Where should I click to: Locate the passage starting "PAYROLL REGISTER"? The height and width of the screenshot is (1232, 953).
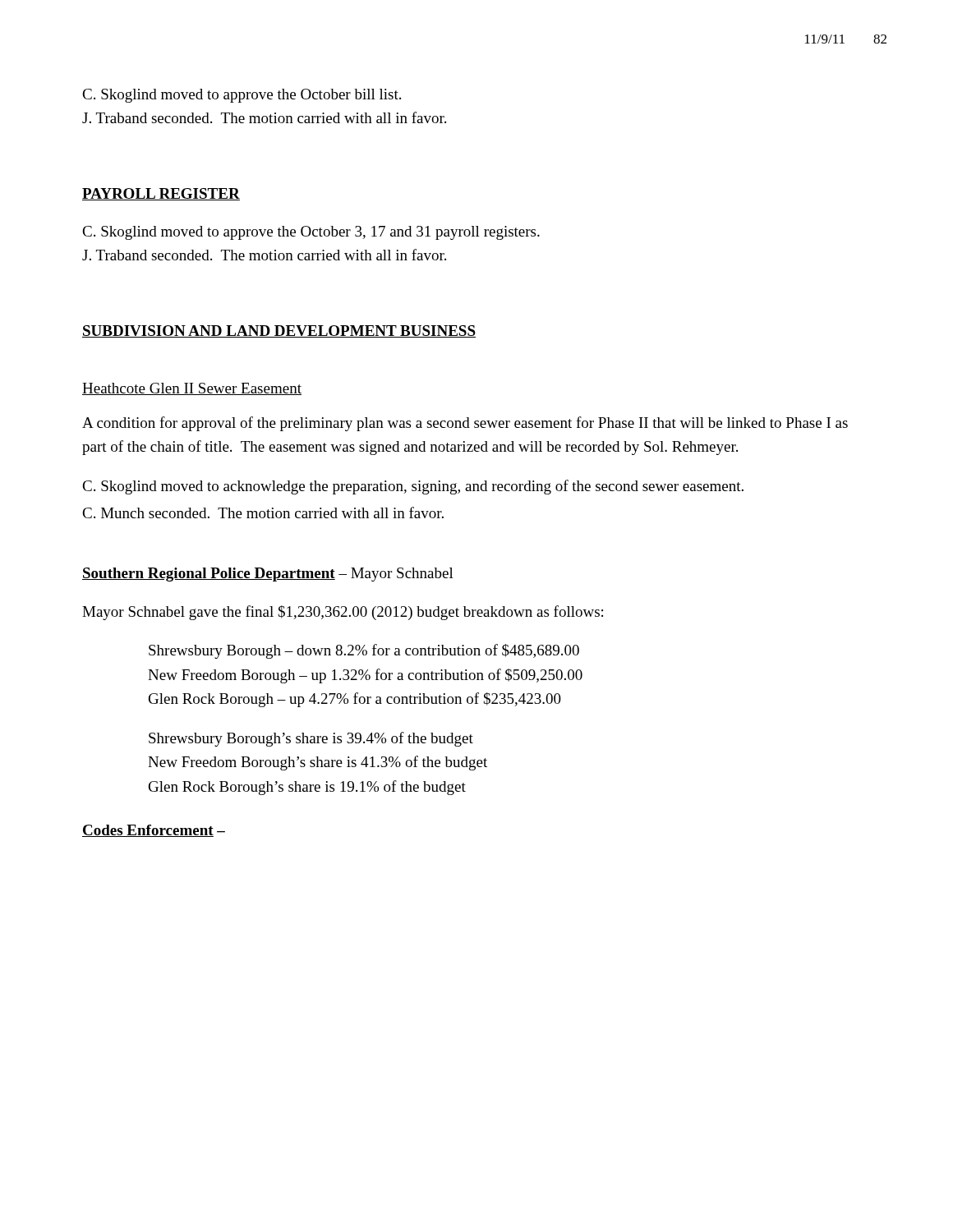(x=161, y=194)
